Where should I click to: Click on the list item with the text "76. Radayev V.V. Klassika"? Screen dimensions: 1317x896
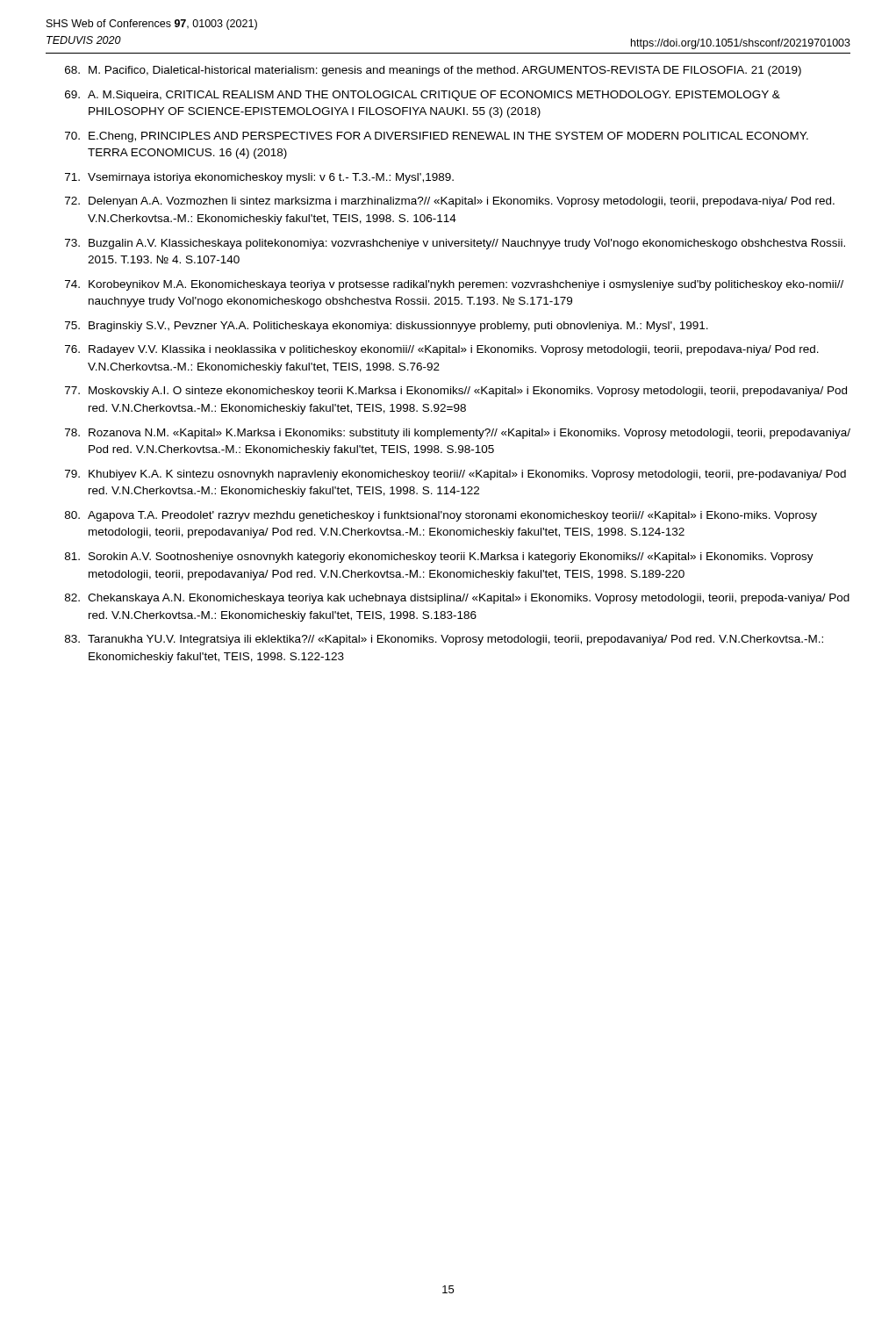click(x=448, y=358)
